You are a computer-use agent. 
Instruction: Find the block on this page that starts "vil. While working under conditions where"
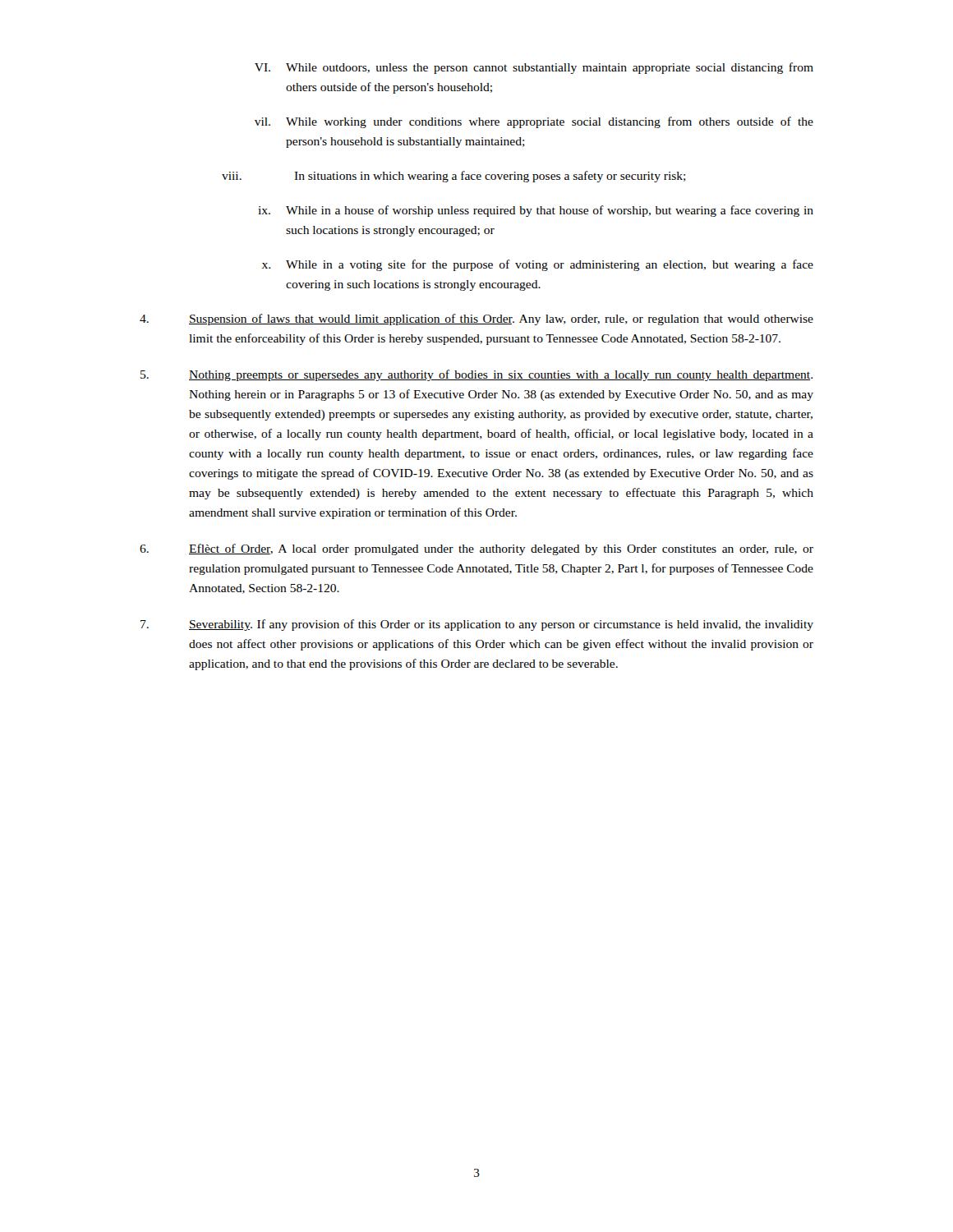coord(518,131)
